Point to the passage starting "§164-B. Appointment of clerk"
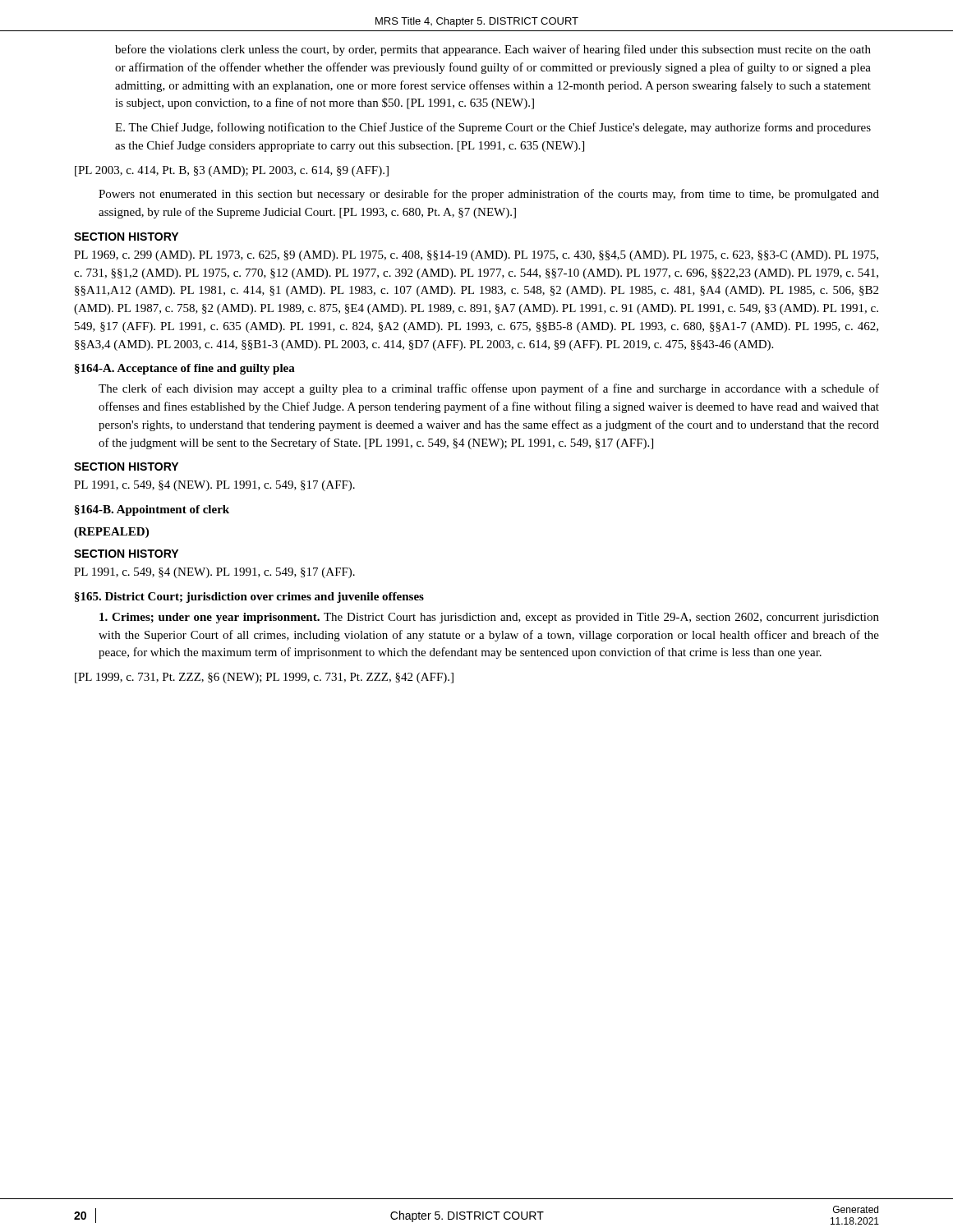953x1232 pixels. (152, 509)
